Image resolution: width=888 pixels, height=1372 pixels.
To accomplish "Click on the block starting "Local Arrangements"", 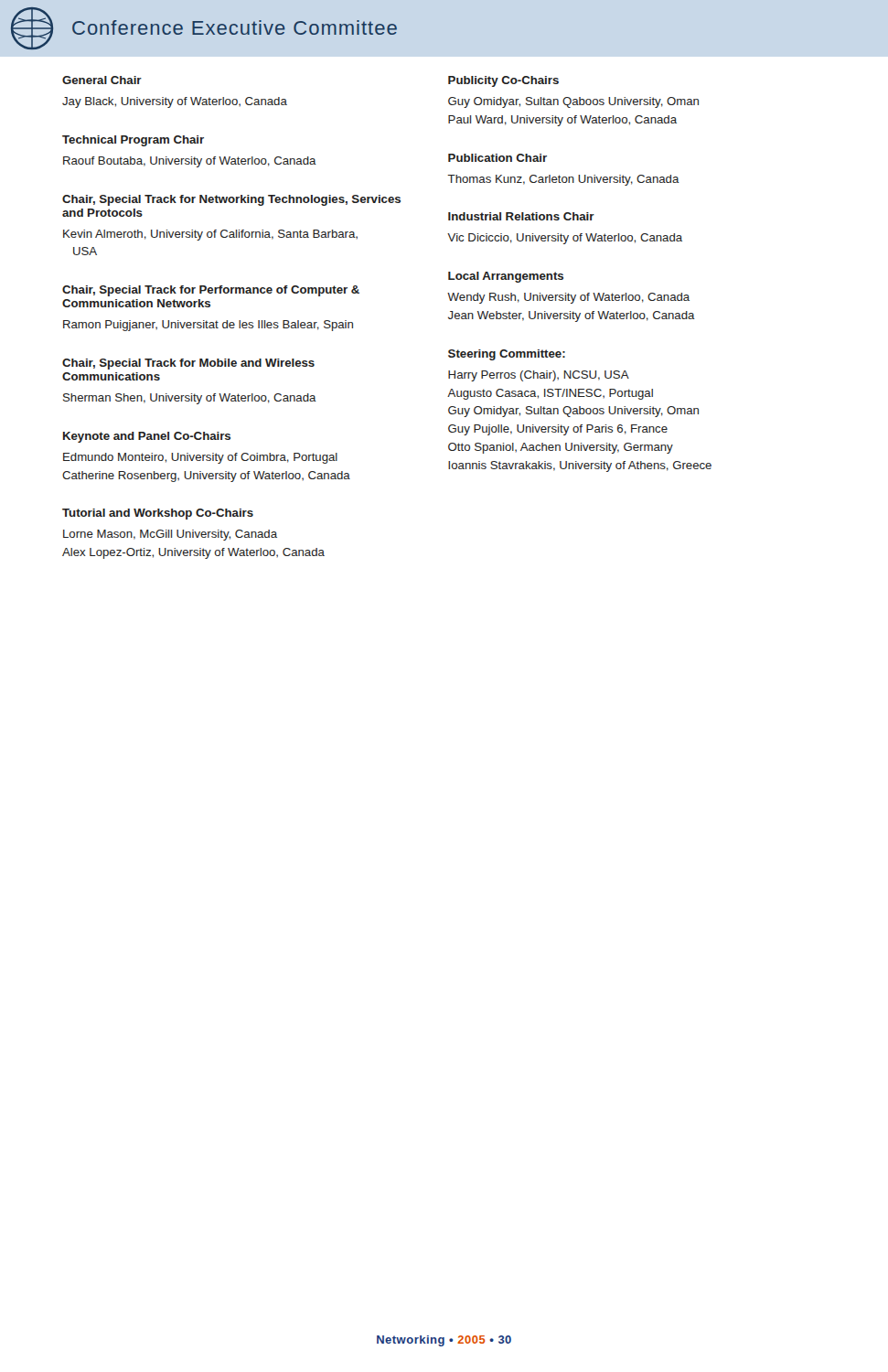I will [x=506, y=277].
